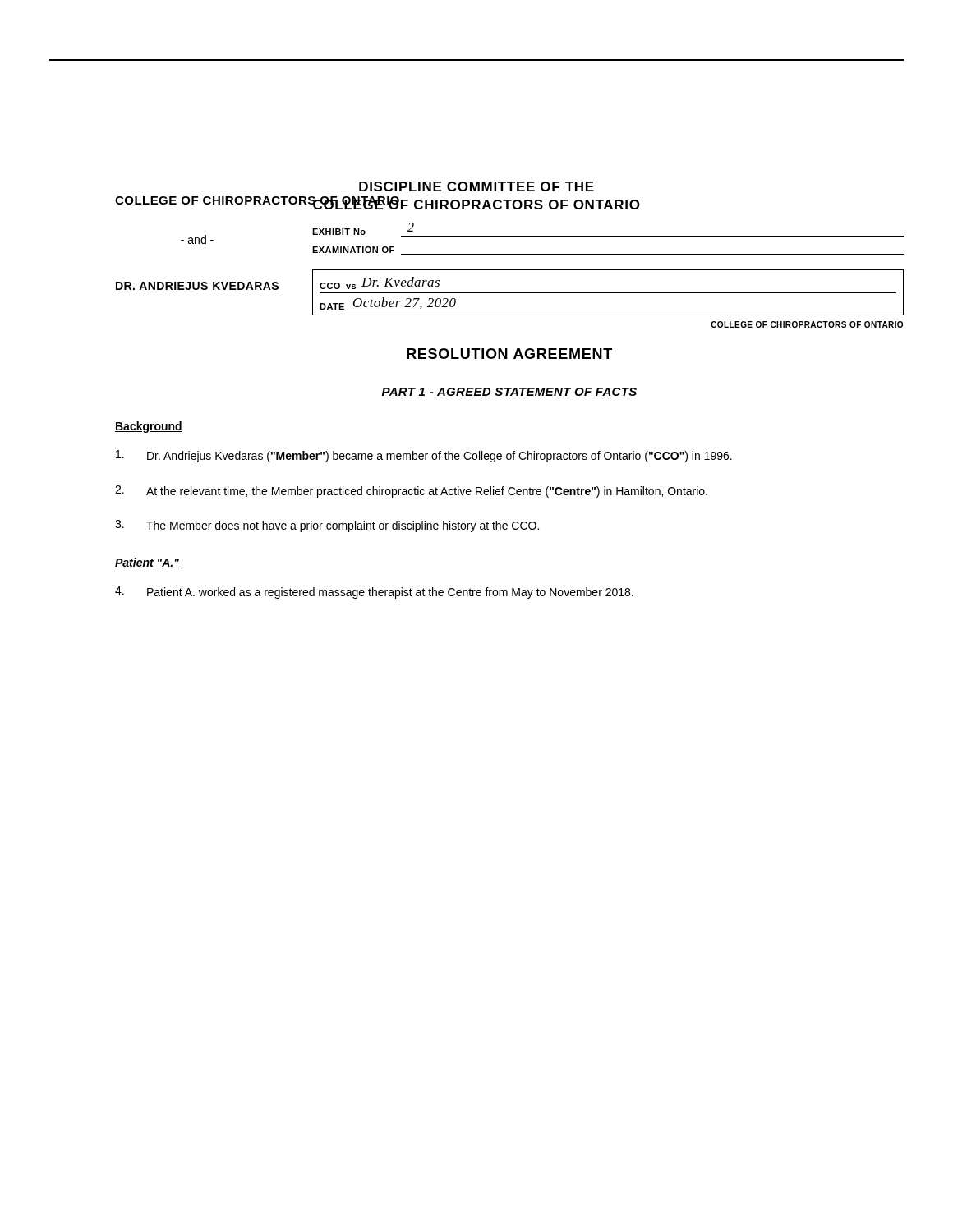Find the section header with the text "RESOLUTION AGREEMENT"

tap(509, 354)
